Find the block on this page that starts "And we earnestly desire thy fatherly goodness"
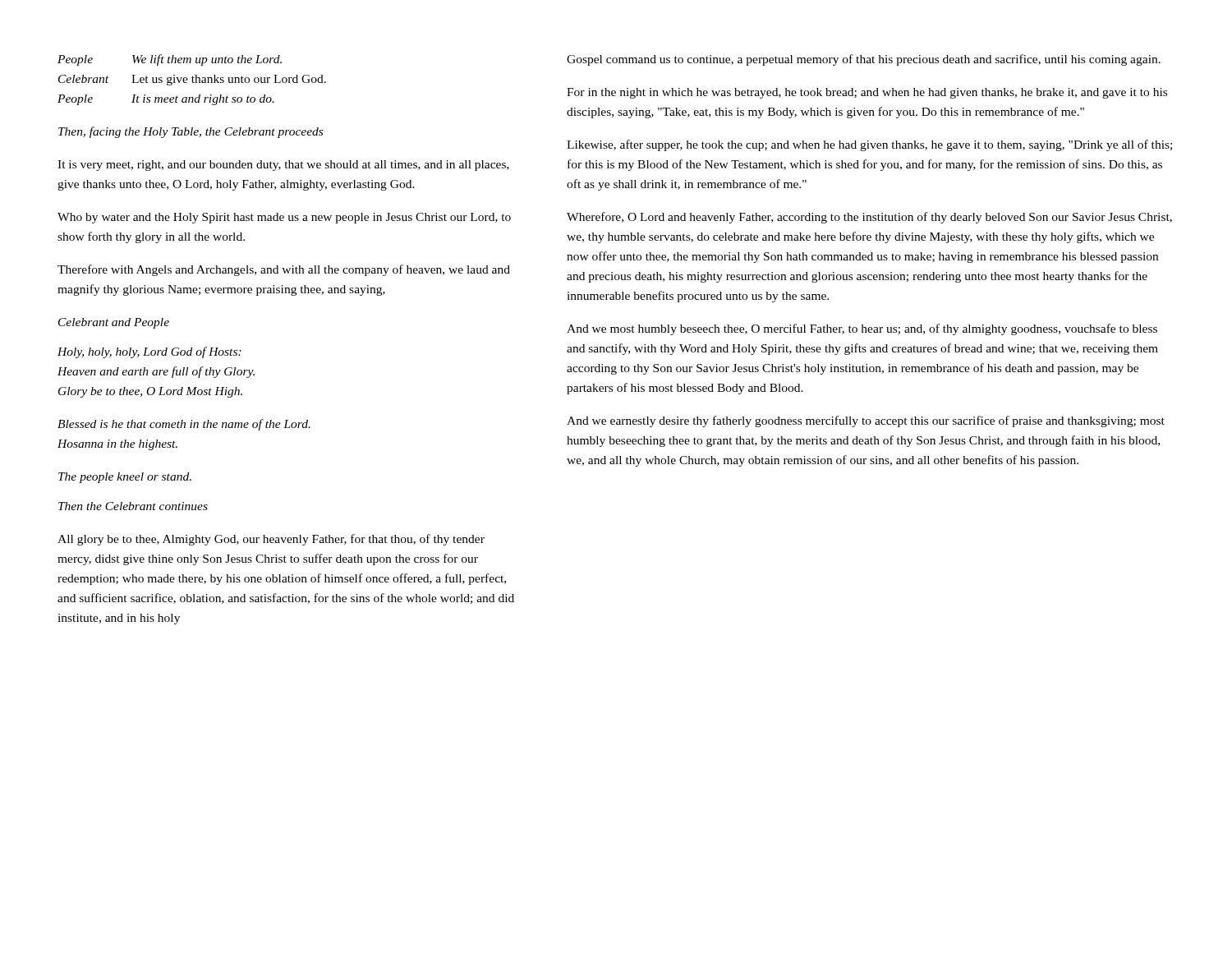 (866, 440)
